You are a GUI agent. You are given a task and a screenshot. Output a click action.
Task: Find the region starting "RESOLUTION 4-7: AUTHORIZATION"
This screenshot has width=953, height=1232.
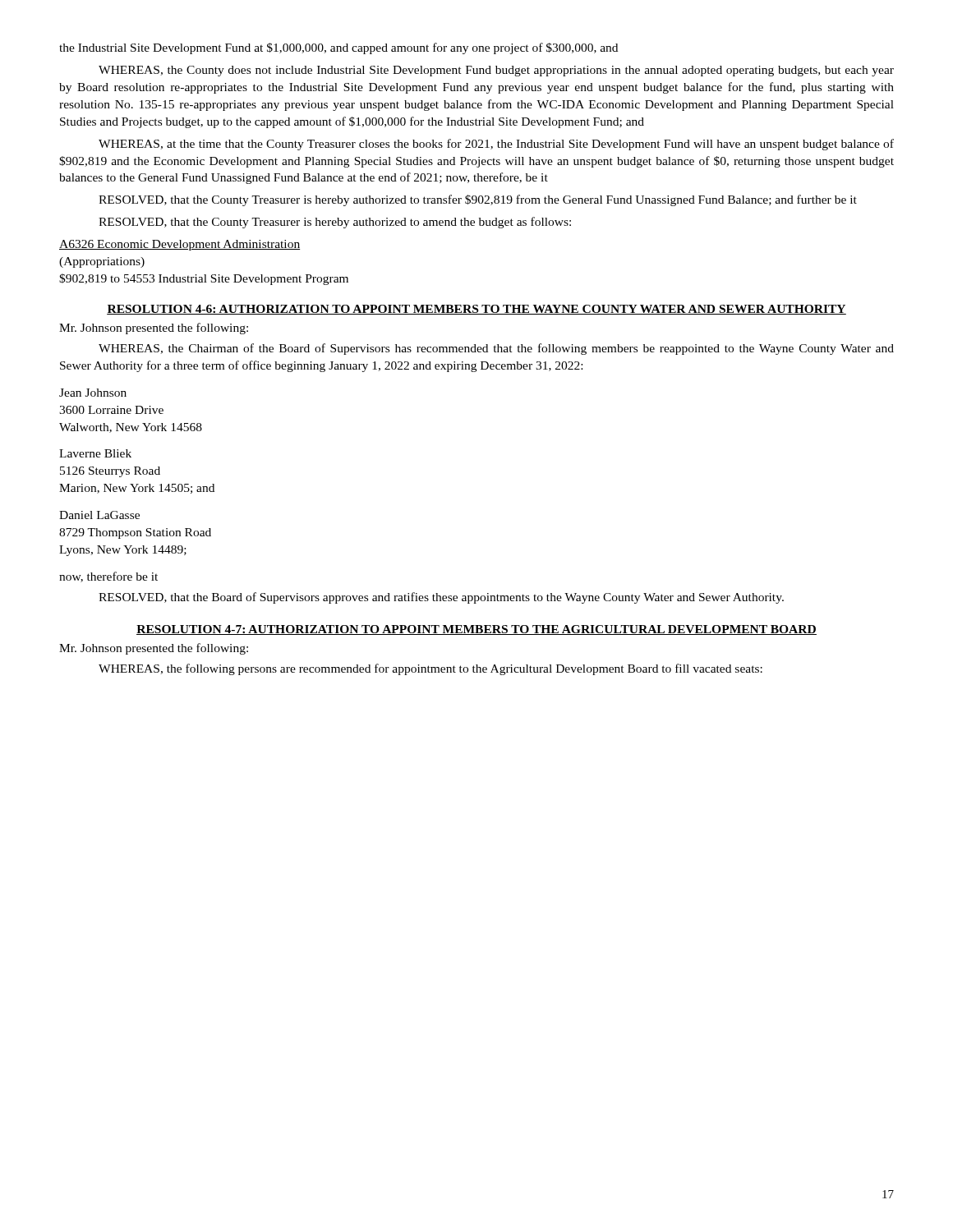pyautogui.click(x=476, y=629)
